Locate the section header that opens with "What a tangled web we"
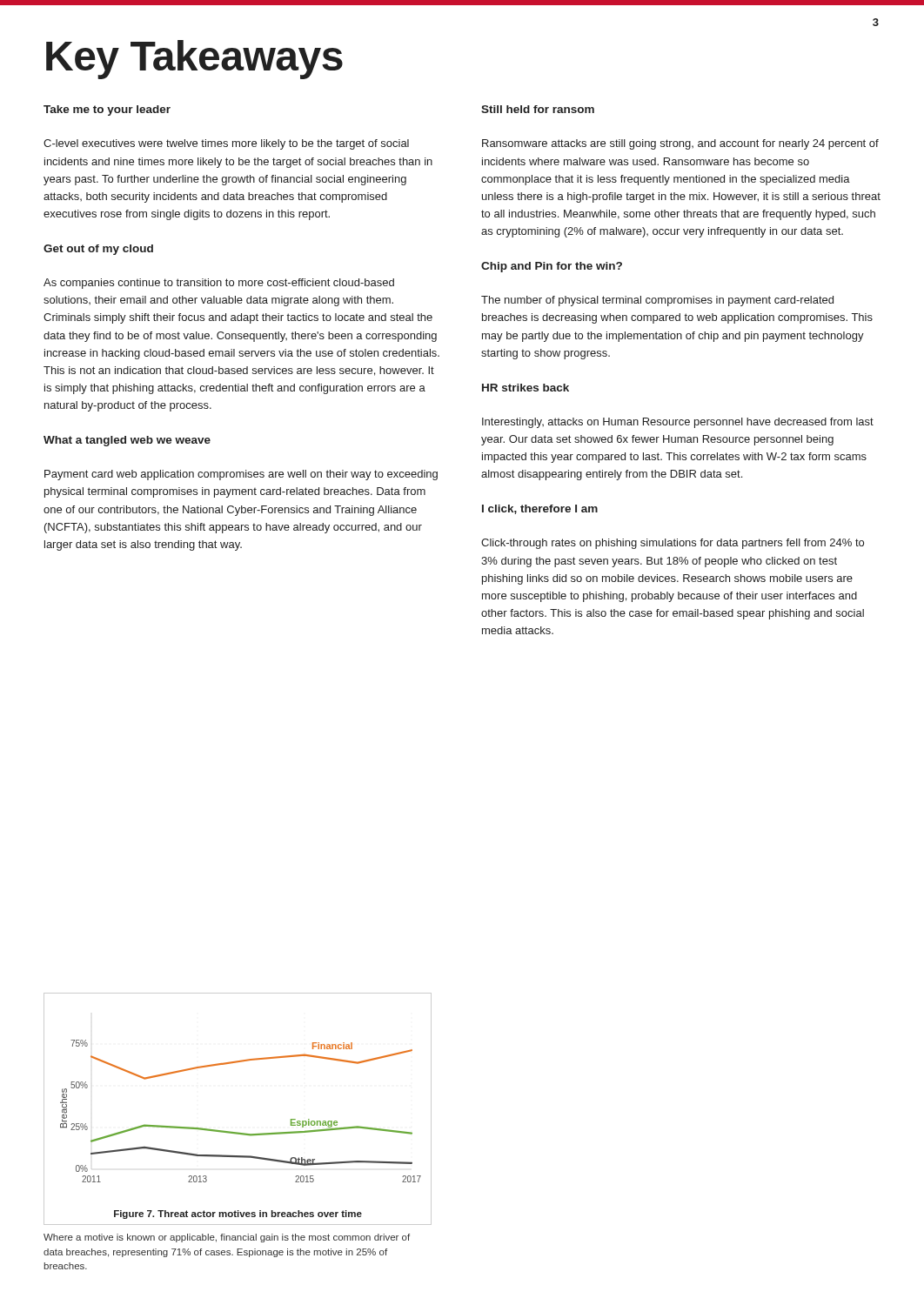Viewport: 924px width, 1305px height. point(127,441)
